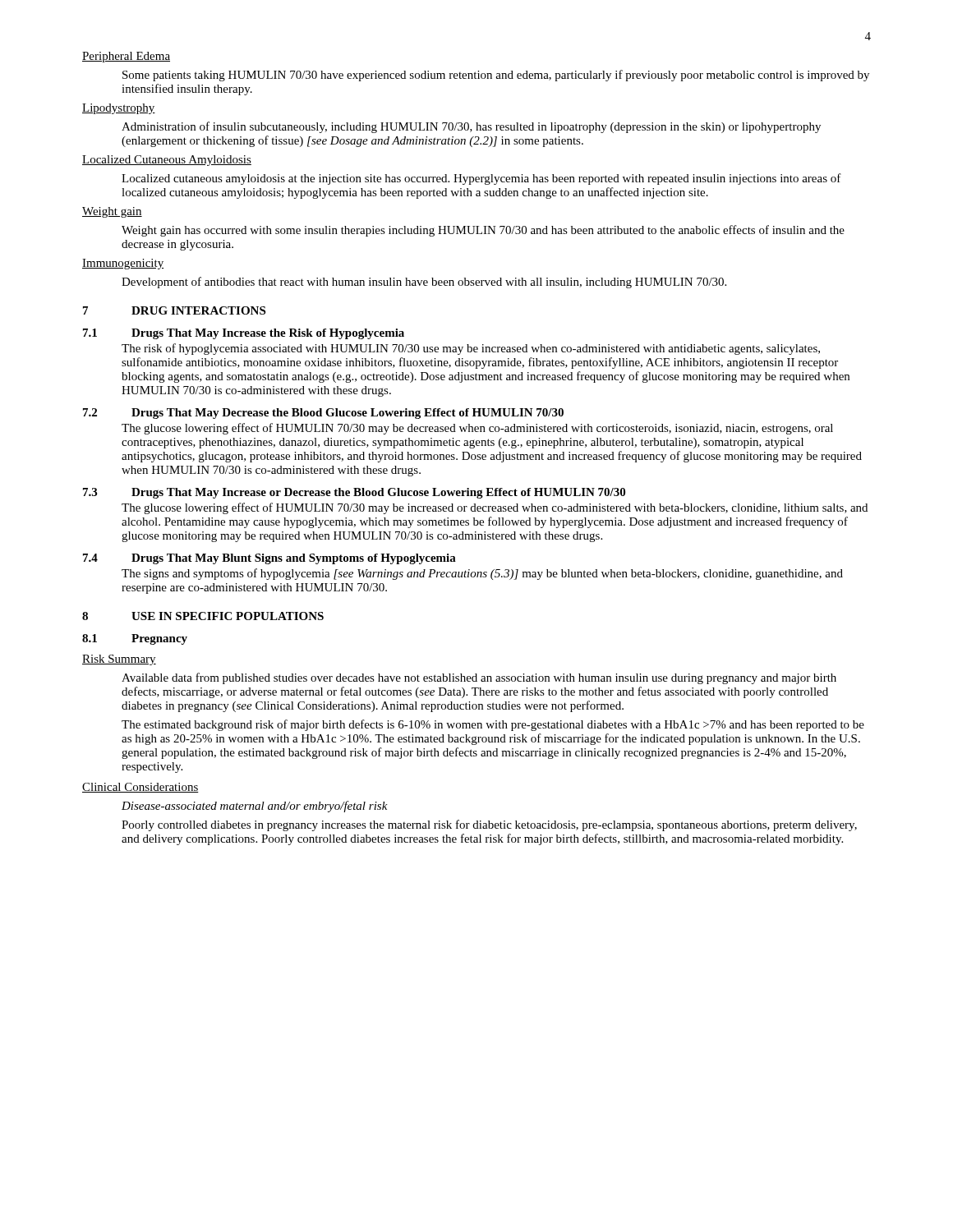Locate the text "Disease-associated maternal and/or embryo/fetal risk"
The image size is (953, 1232).
click(254, 806)
